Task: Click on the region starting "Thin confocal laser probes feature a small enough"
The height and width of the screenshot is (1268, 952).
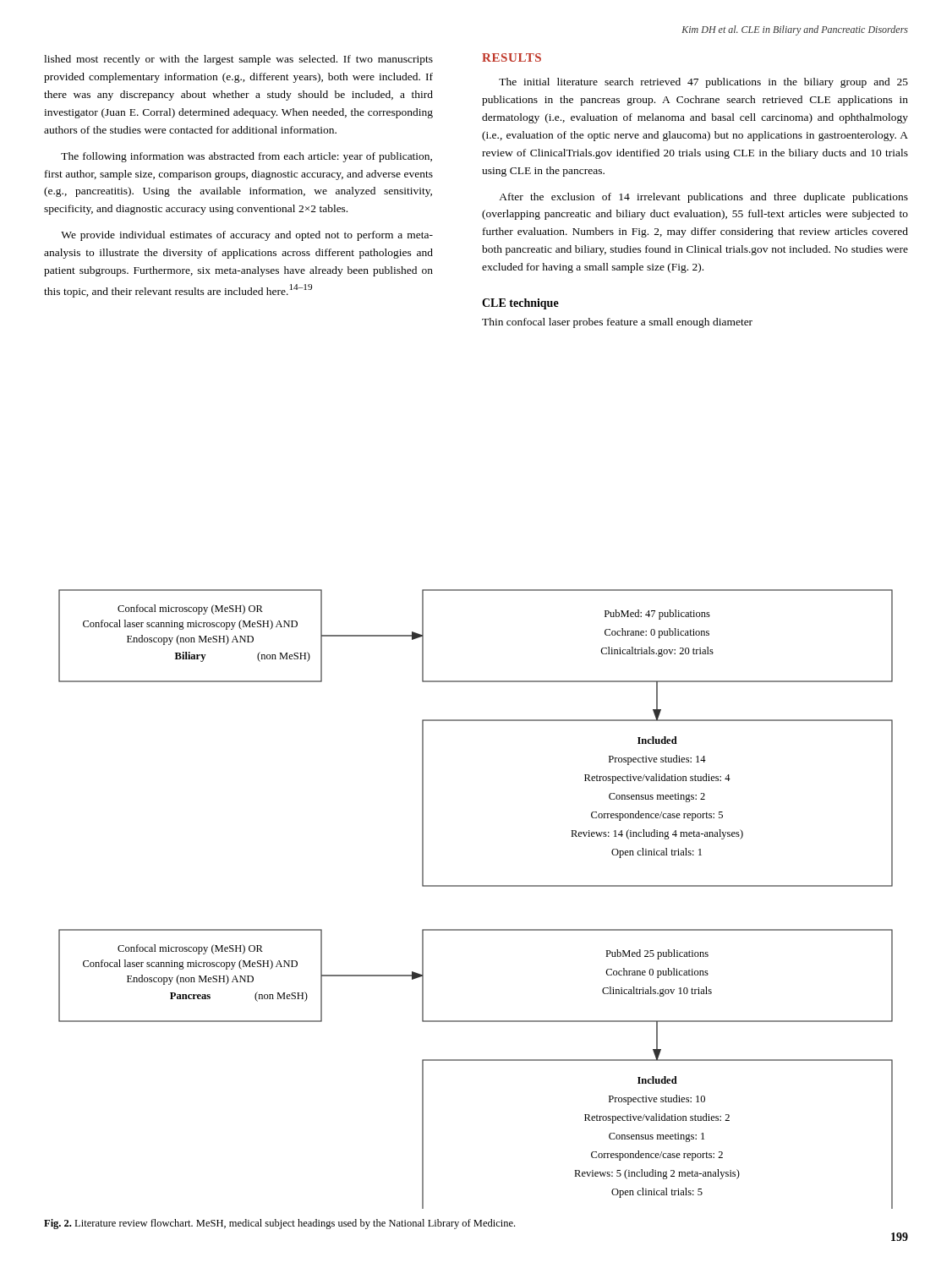Action: [x=695, y=323]
